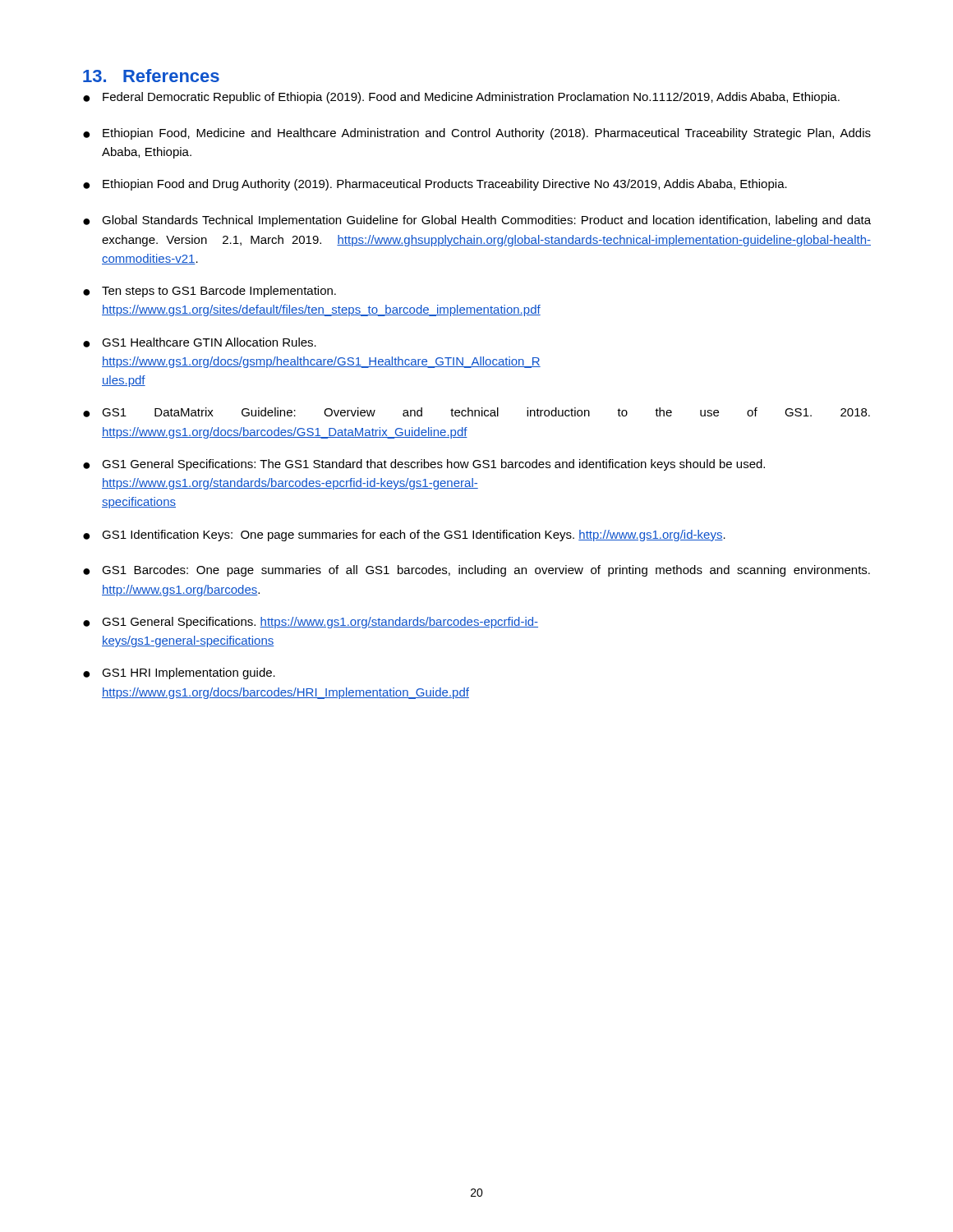Locate the list item that says "● GS1 DataMatrix Guideline: Overview and technical"

(x=476, y=422)
